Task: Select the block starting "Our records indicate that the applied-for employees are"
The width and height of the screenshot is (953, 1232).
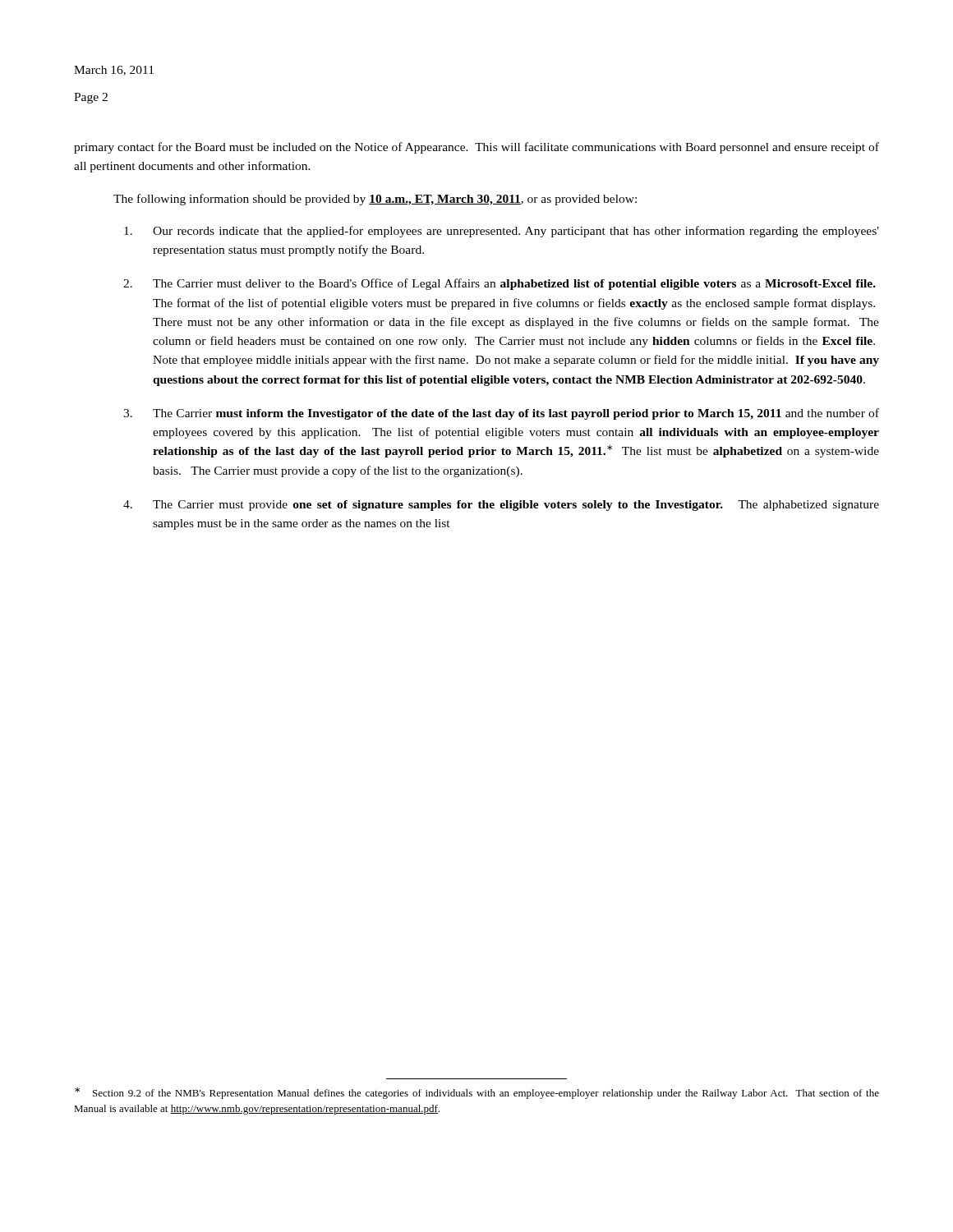Action: tap(501, 240)
